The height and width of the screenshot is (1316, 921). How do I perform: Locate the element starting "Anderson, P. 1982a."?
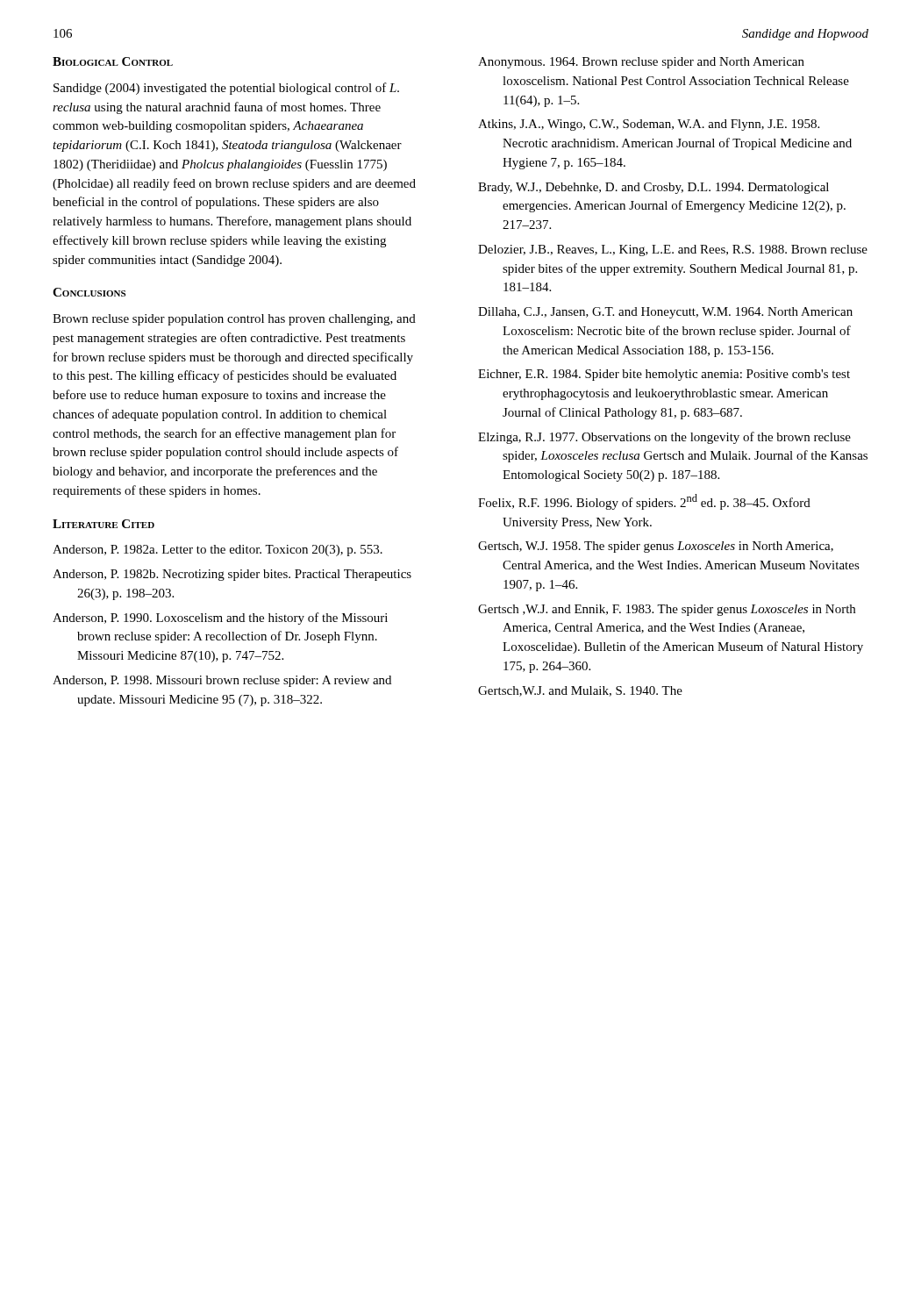pyautogui.click(x=218, y=549)
